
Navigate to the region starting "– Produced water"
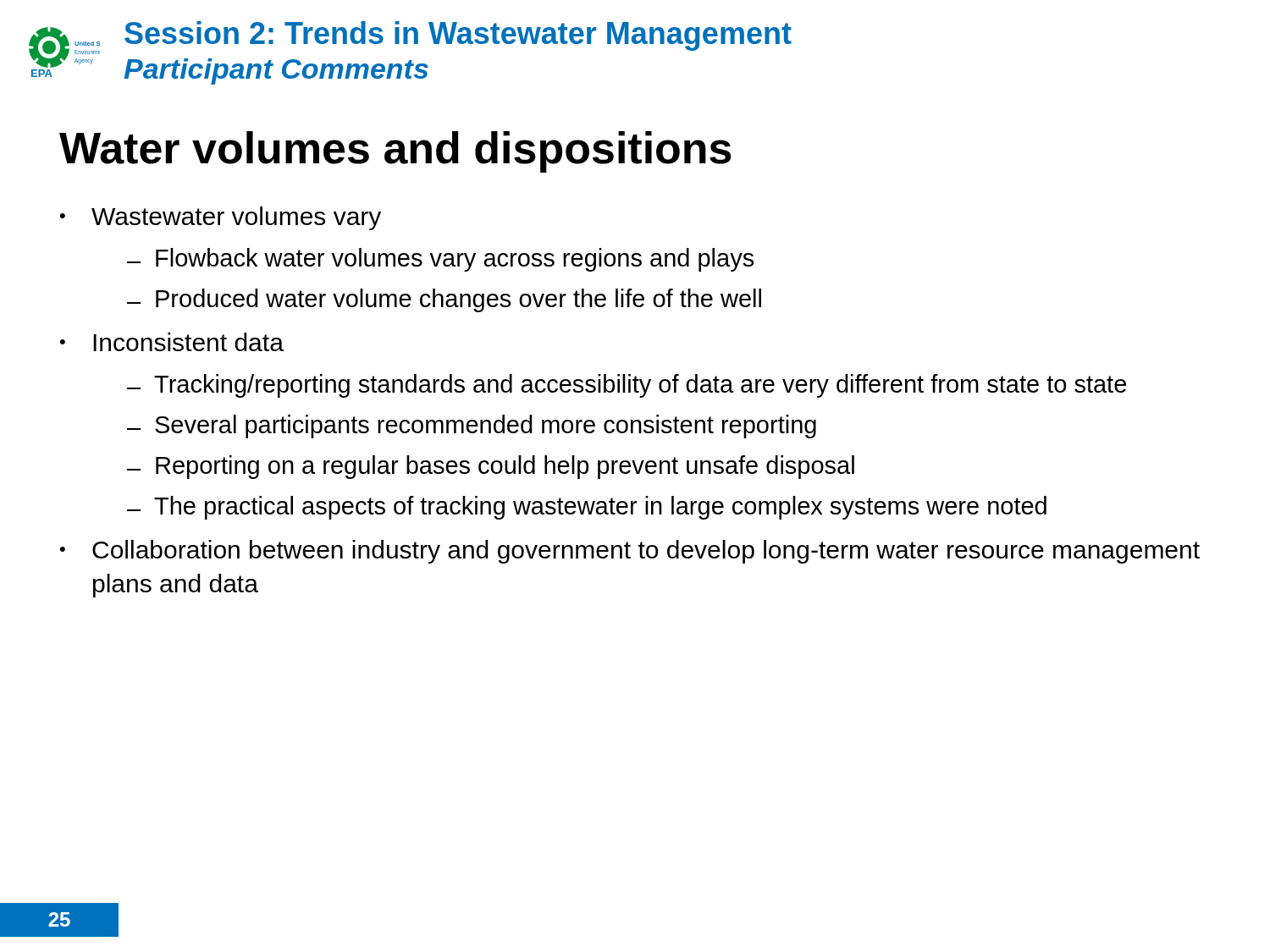(x=669, y=301)
